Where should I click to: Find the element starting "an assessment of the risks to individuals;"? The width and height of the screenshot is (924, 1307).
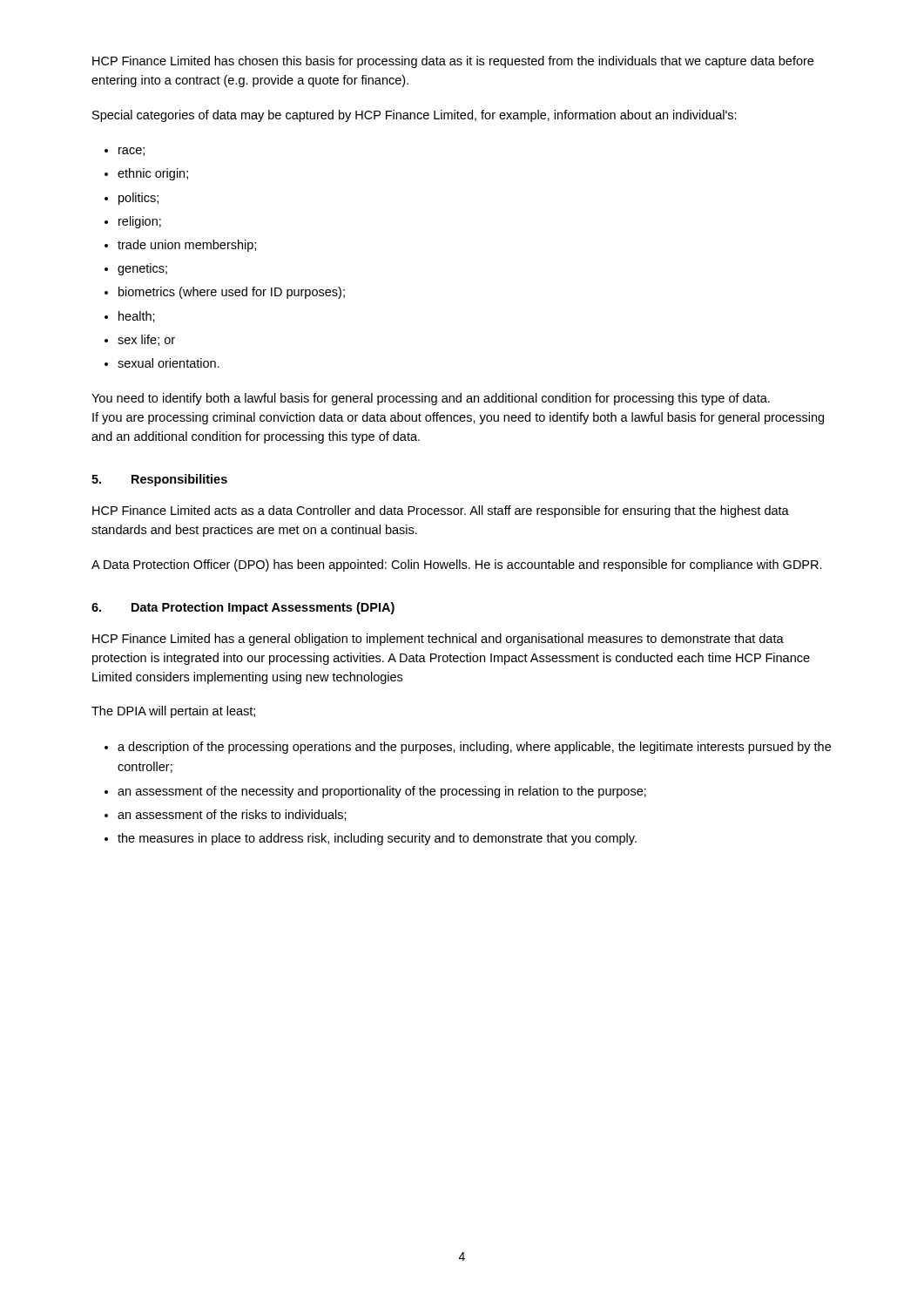coord(232,815)
